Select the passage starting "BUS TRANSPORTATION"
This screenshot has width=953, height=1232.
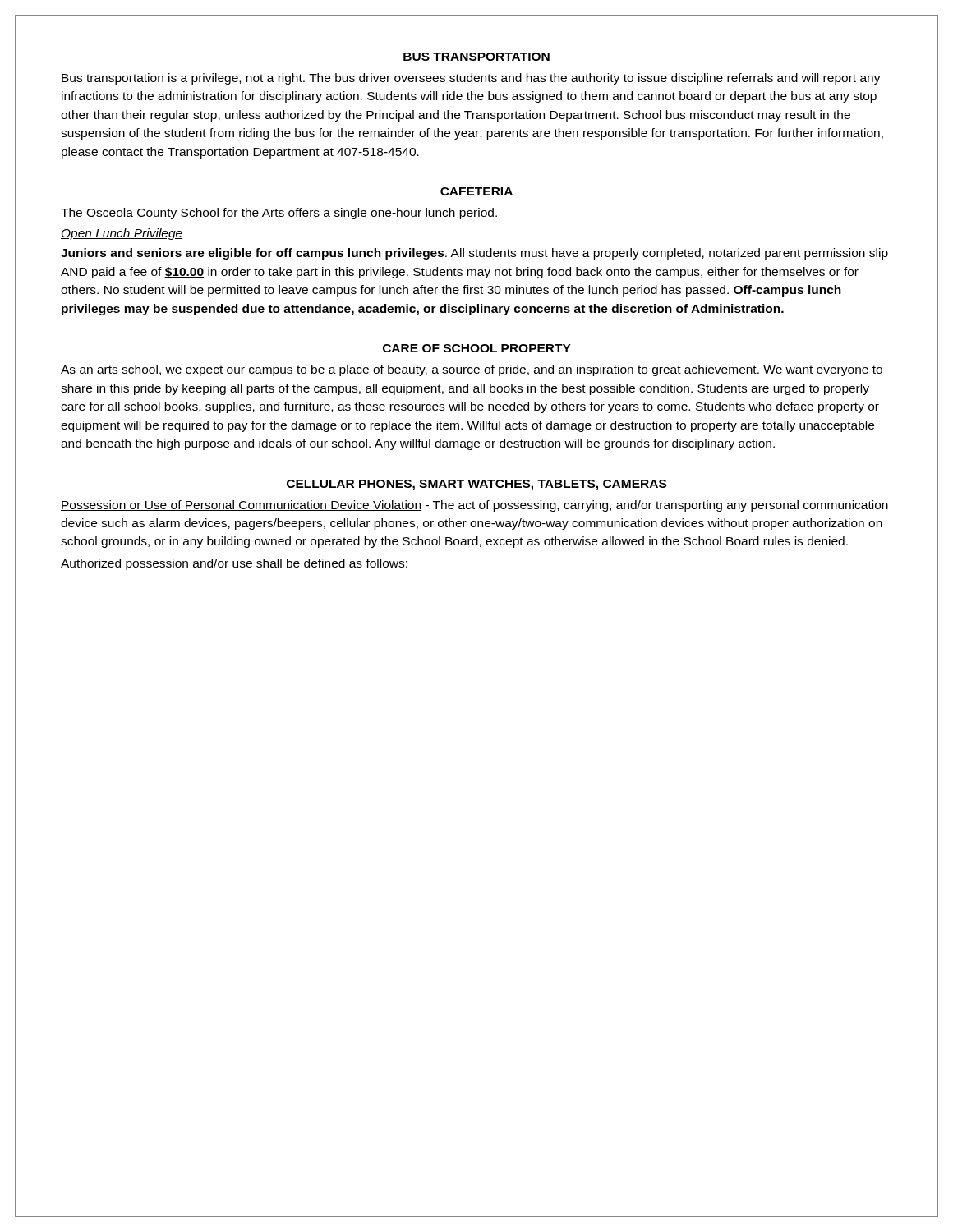click(476, 56)
